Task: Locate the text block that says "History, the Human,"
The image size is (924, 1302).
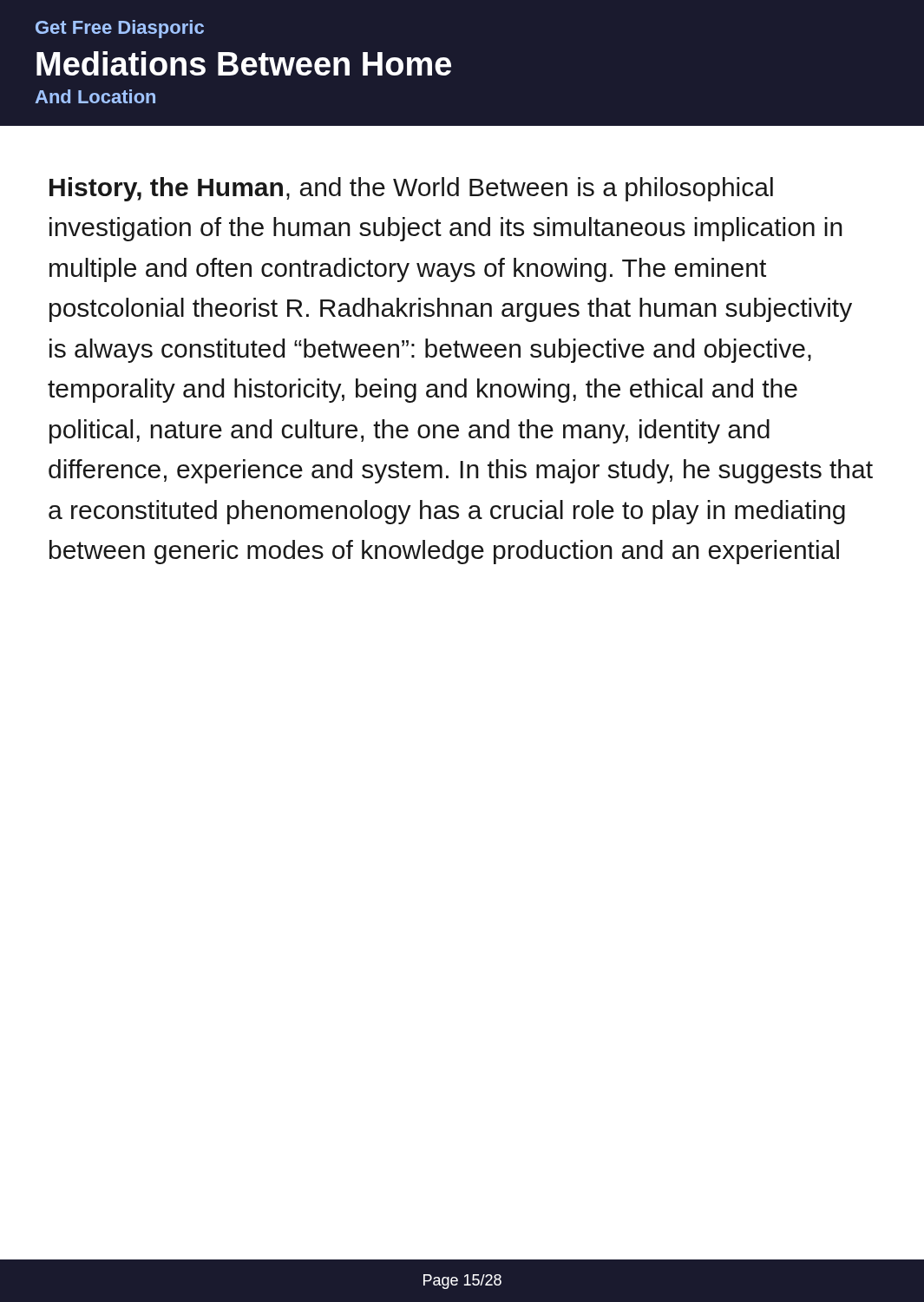Action: (462, 369)
